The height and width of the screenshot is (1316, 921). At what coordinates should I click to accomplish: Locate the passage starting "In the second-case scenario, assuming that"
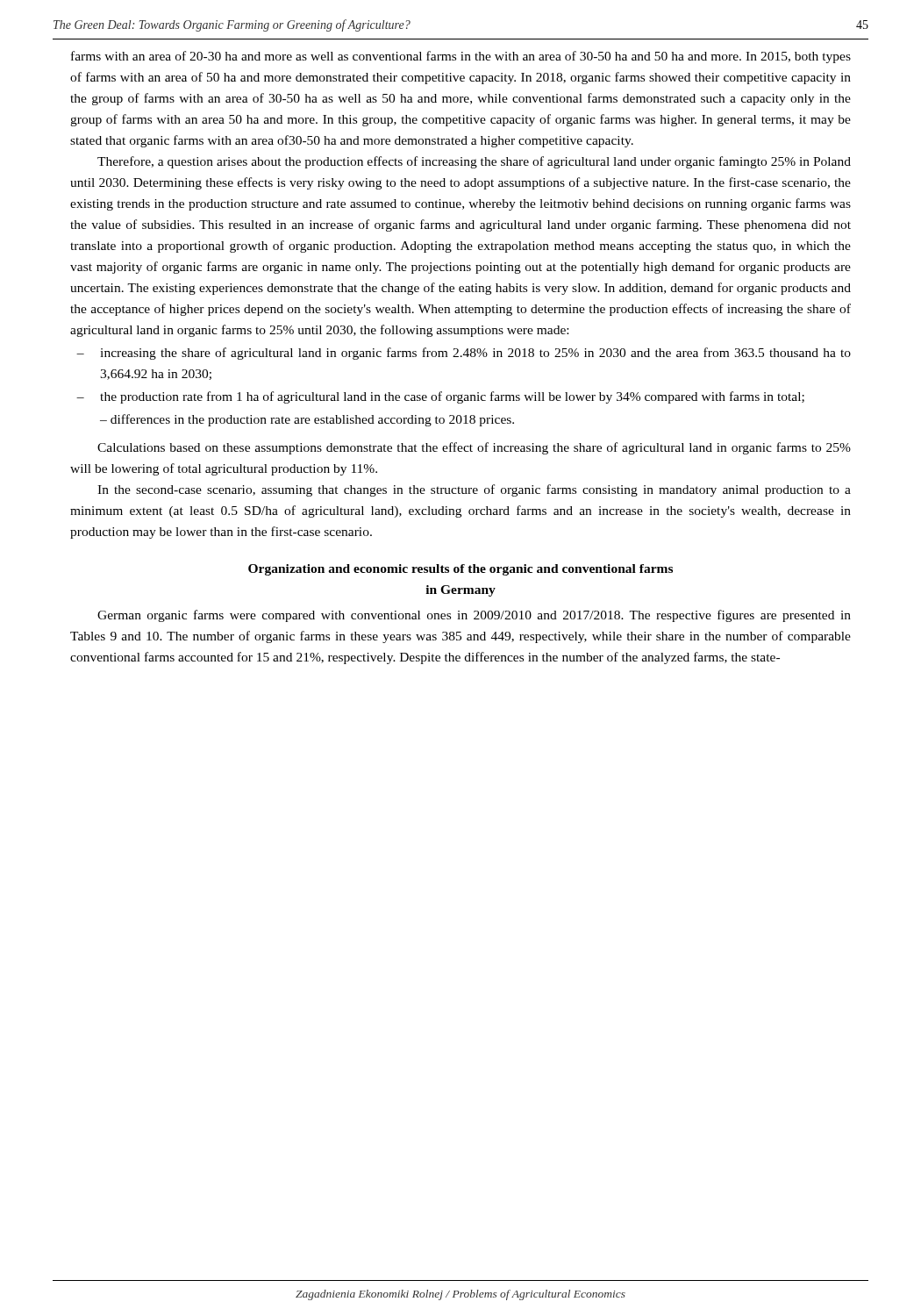pos(460,511)
